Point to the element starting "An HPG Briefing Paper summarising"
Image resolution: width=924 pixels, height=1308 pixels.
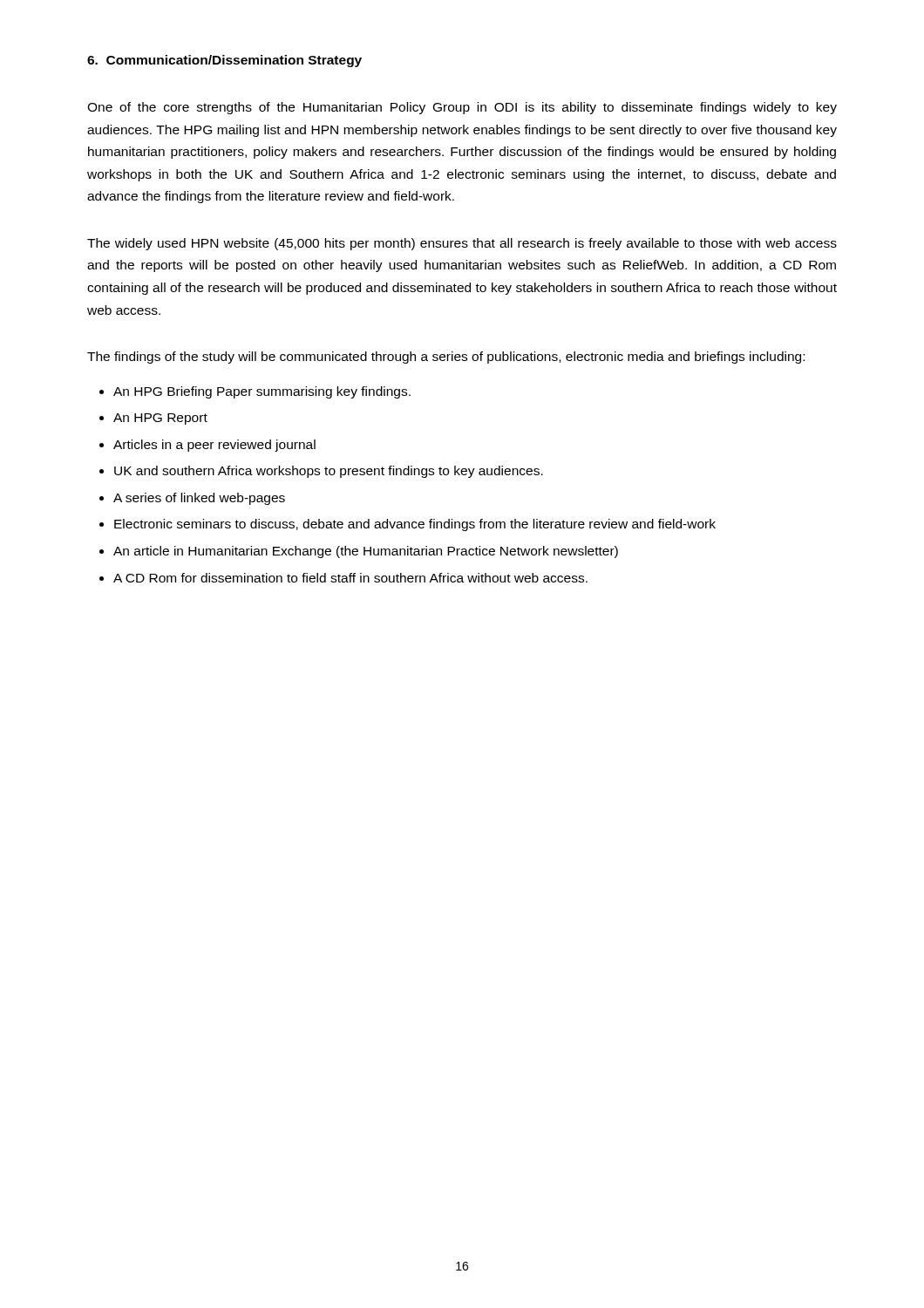click(x=262, y=391)
